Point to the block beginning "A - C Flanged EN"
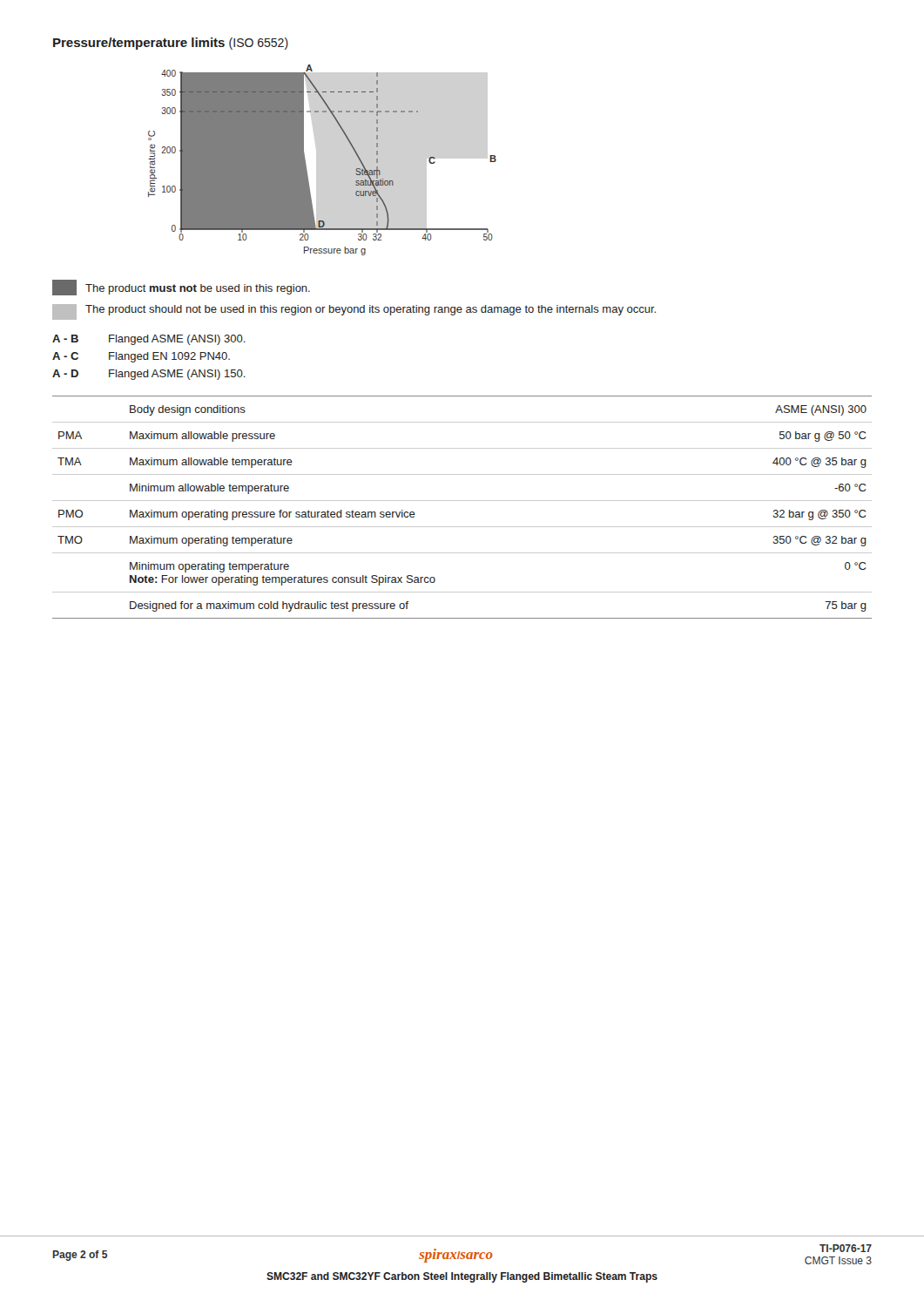 coord(142,356)
